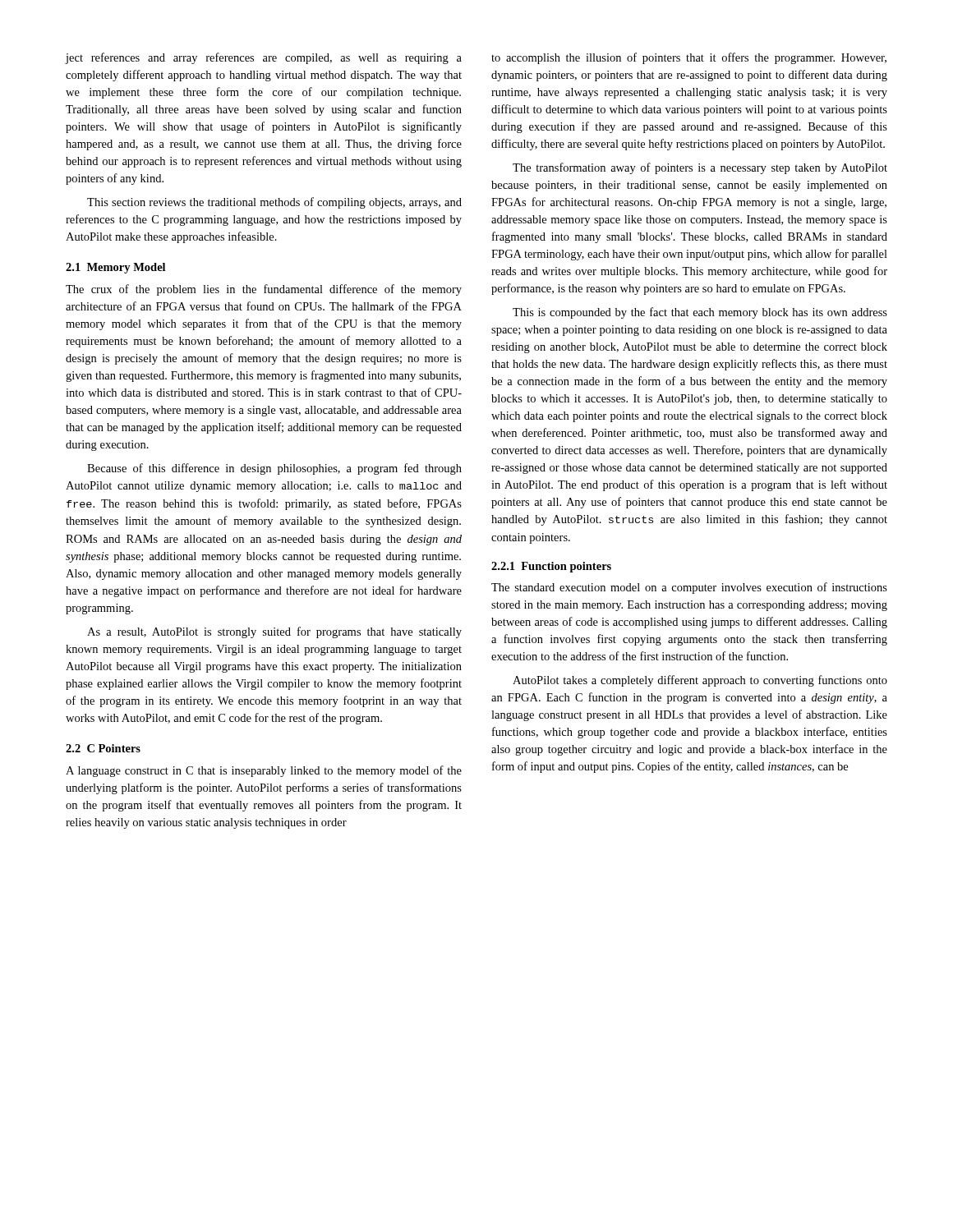Where is the passage that starts "to accomplish the illusion of pointers"?
953x1232 pixels.
(689, 101)
